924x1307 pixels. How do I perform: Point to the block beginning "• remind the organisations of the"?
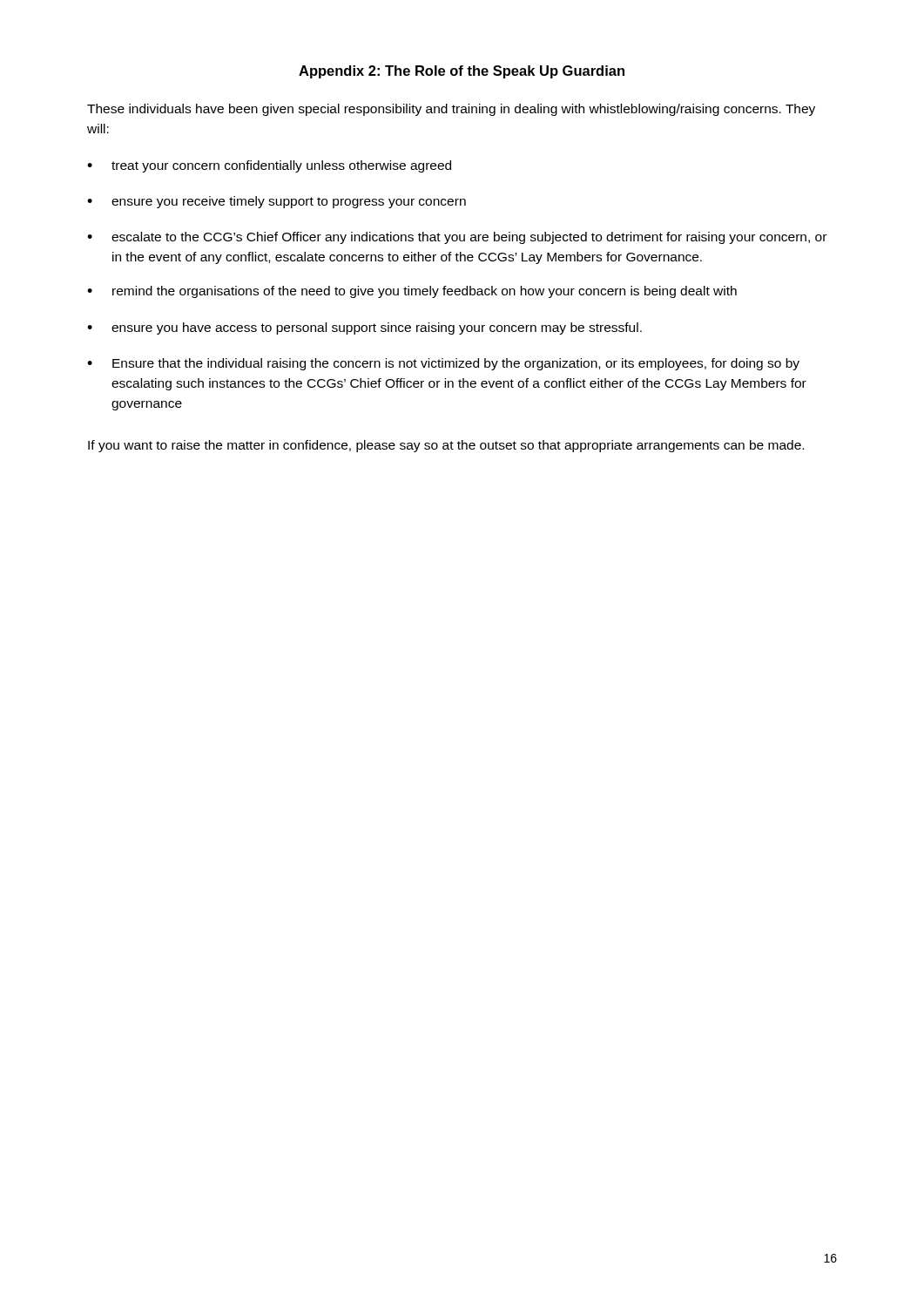point(462,292)
